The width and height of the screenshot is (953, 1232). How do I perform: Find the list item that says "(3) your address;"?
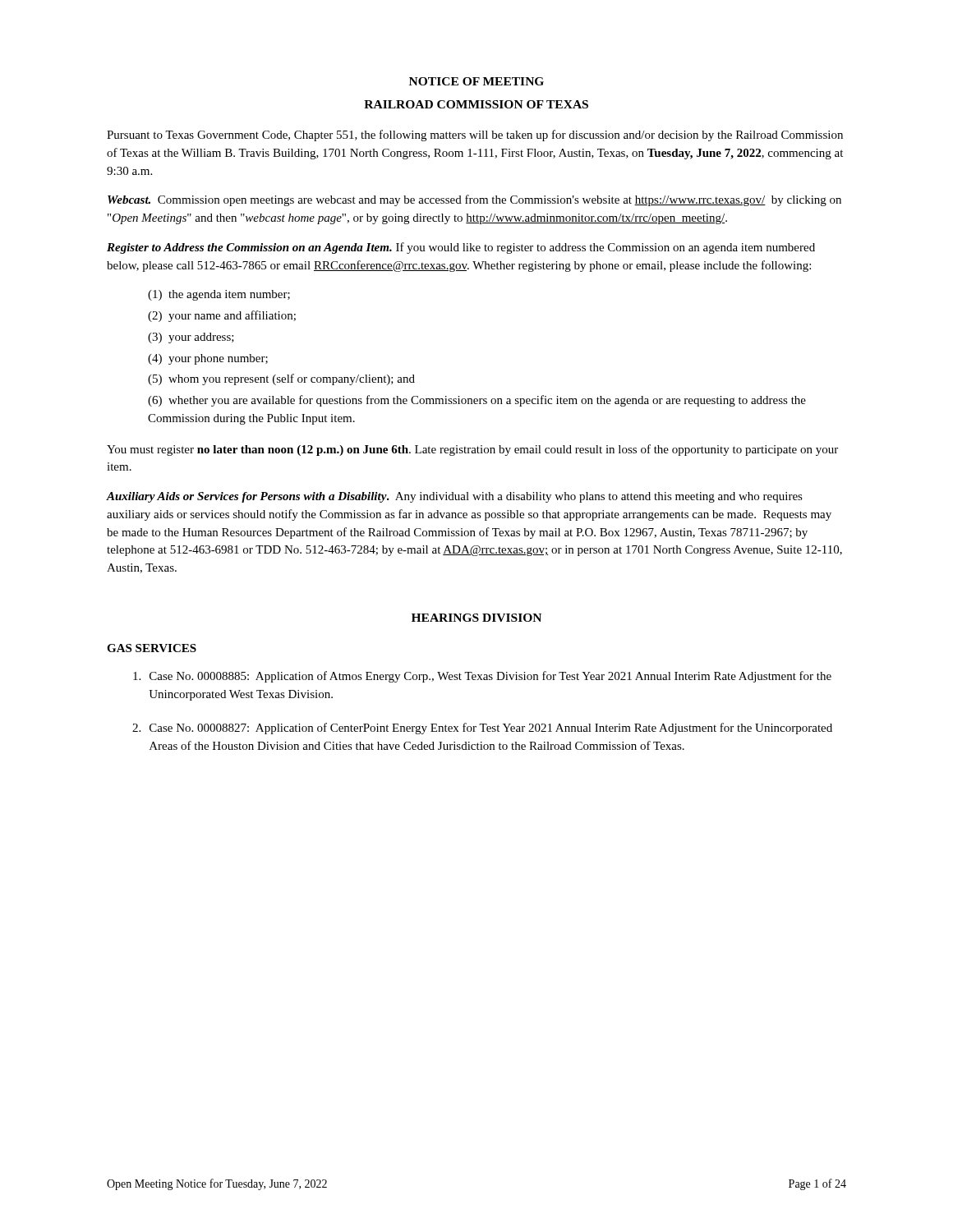pos(191,337)
